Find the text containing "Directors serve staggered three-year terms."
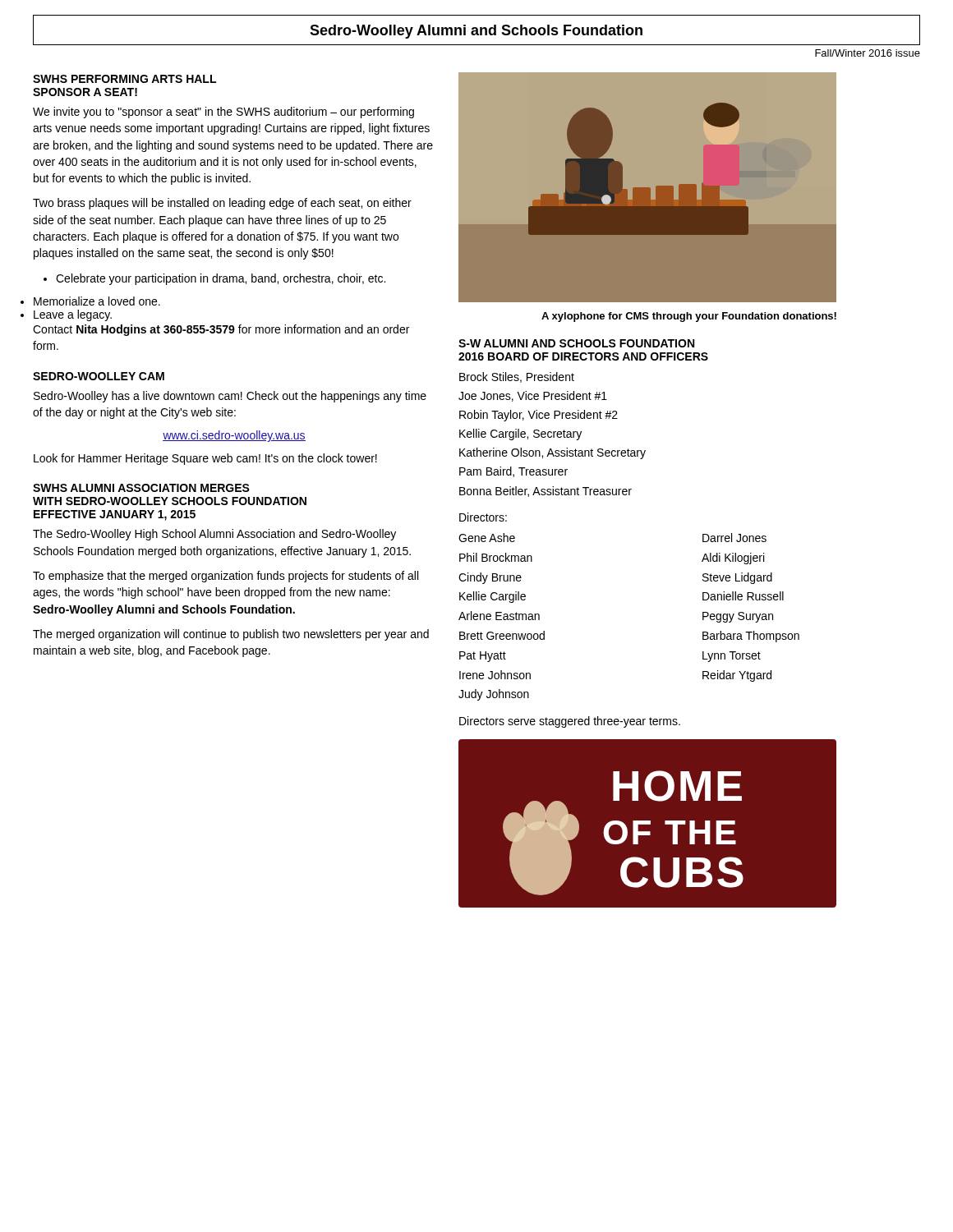 pos(689,721)
